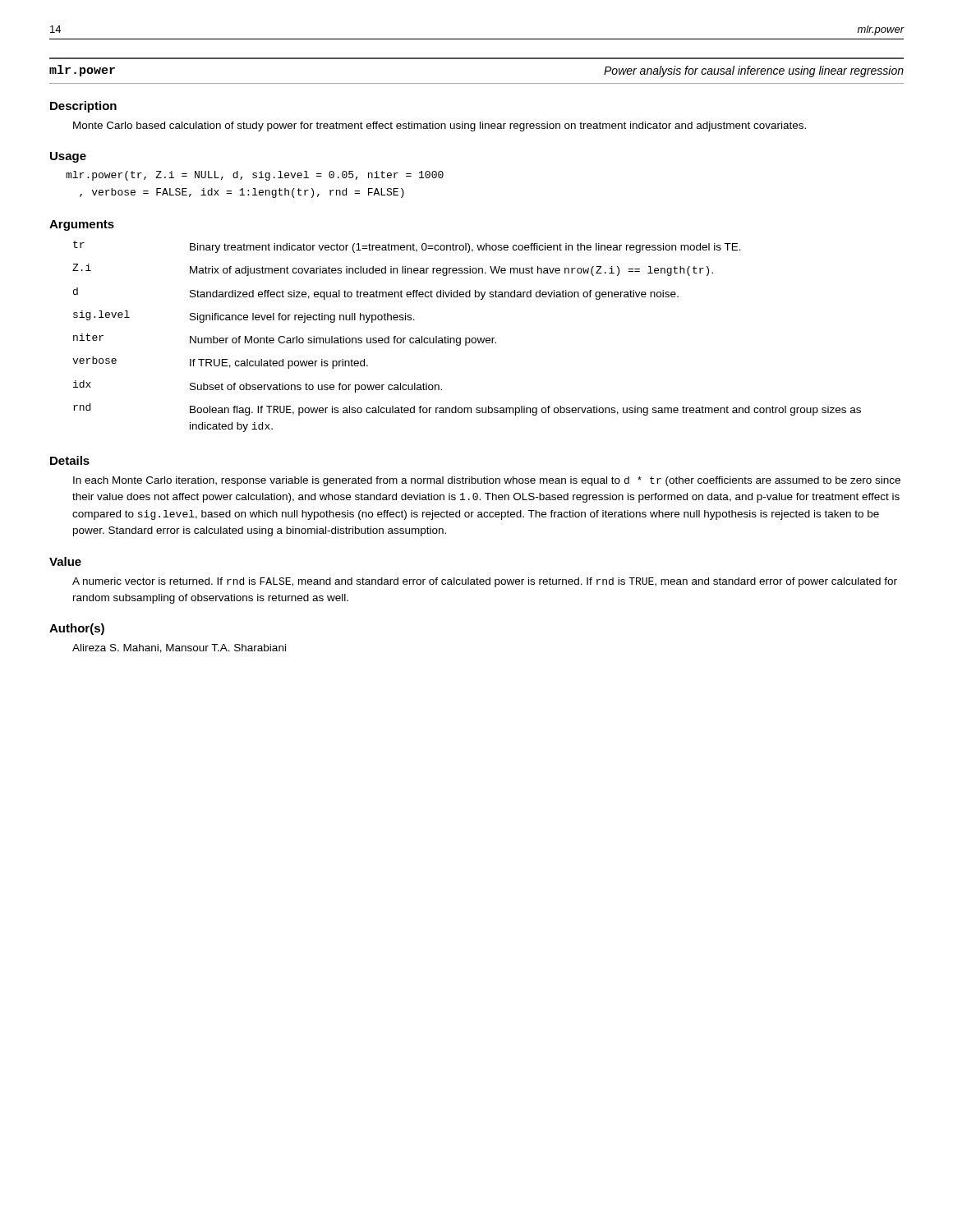This screenshot has width=953, height=1232.
Task: Locate the element starting "A numeric vector is returned. If"
Action: coord(485,589)
